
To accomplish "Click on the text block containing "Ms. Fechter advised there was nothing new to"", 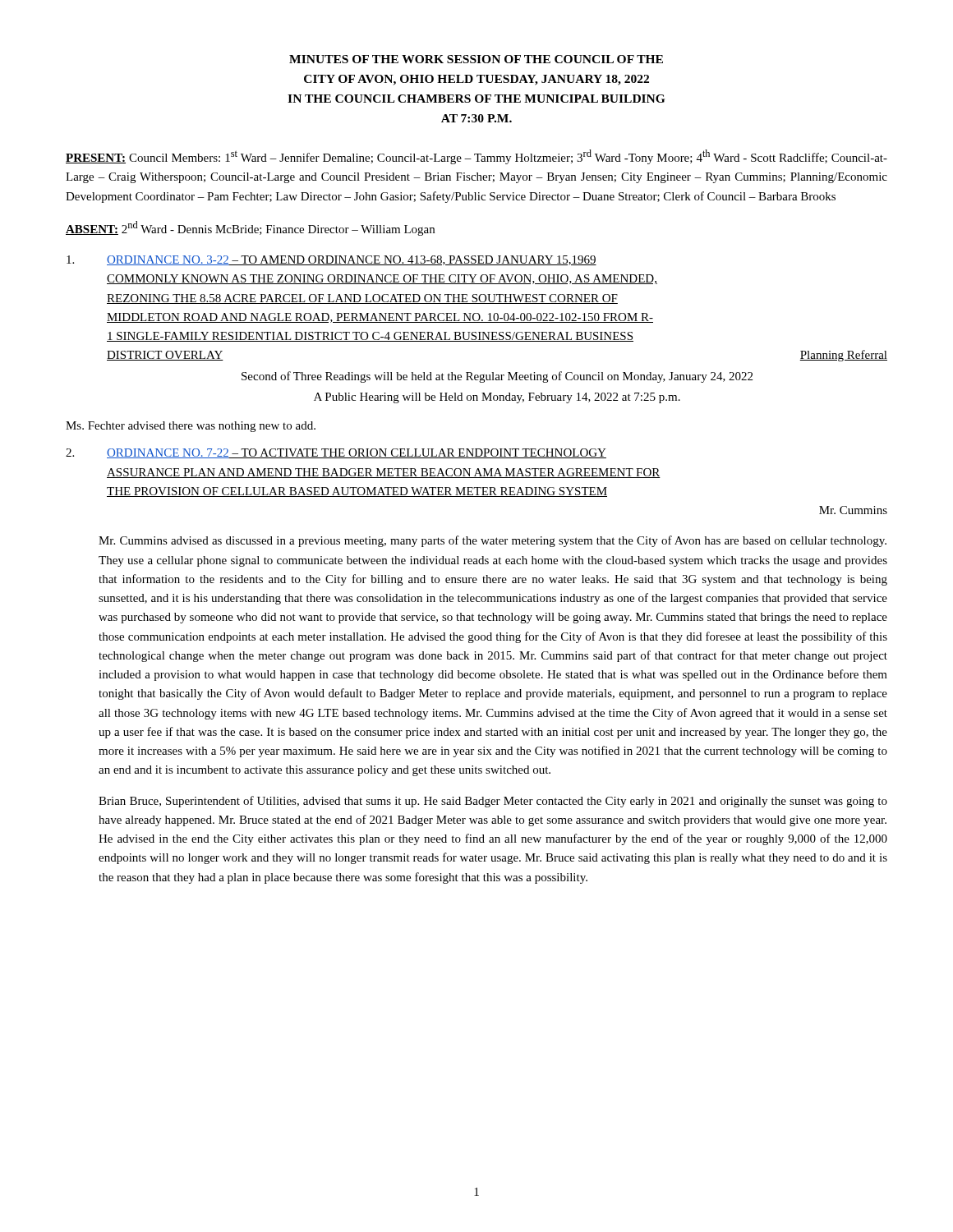I will (x=191, y=425).
